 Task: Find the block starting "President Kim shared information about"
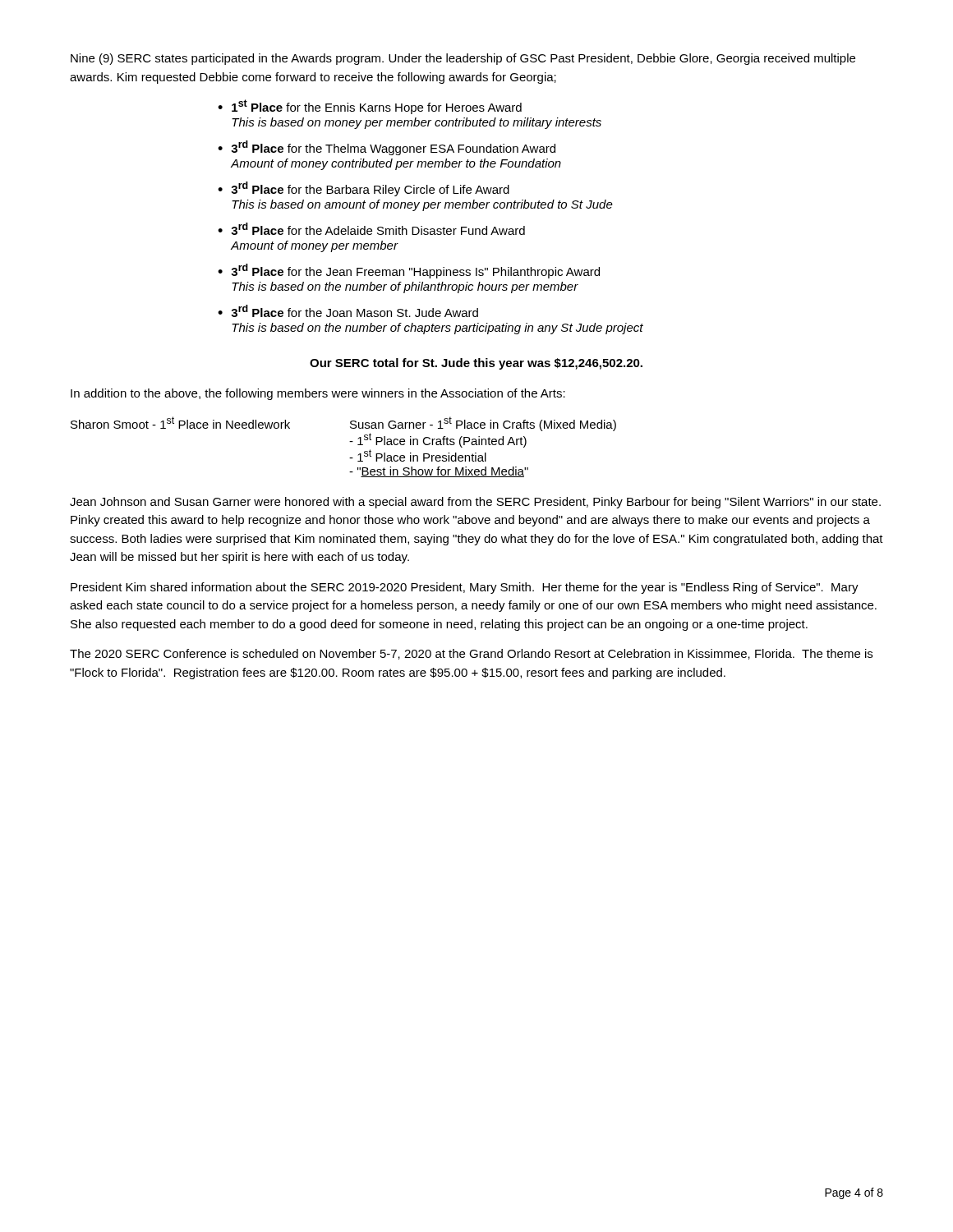pos(475,605)
